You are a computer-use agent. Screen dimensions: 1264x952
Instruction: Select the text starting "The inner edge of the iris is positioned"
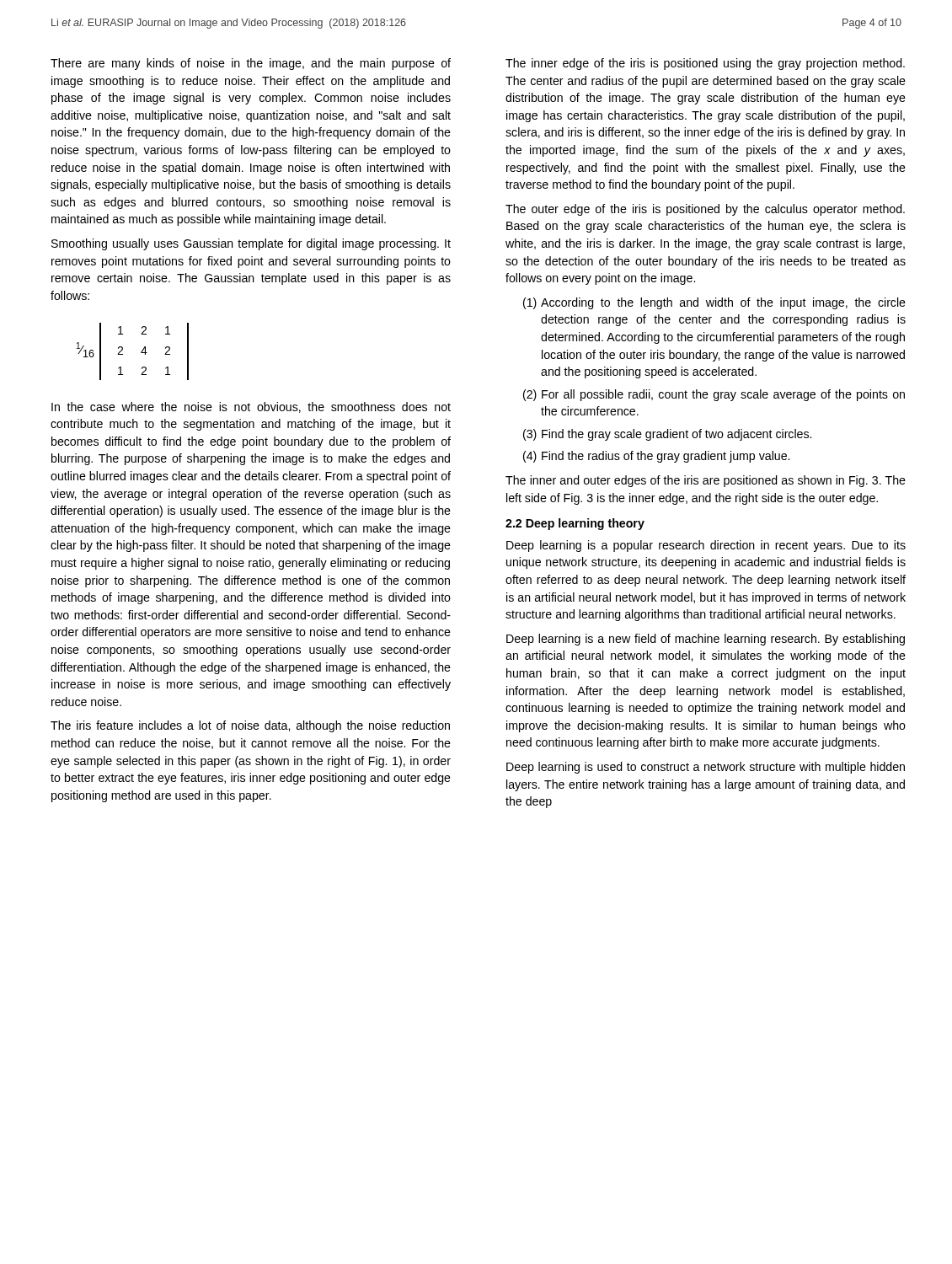[706, 124]
